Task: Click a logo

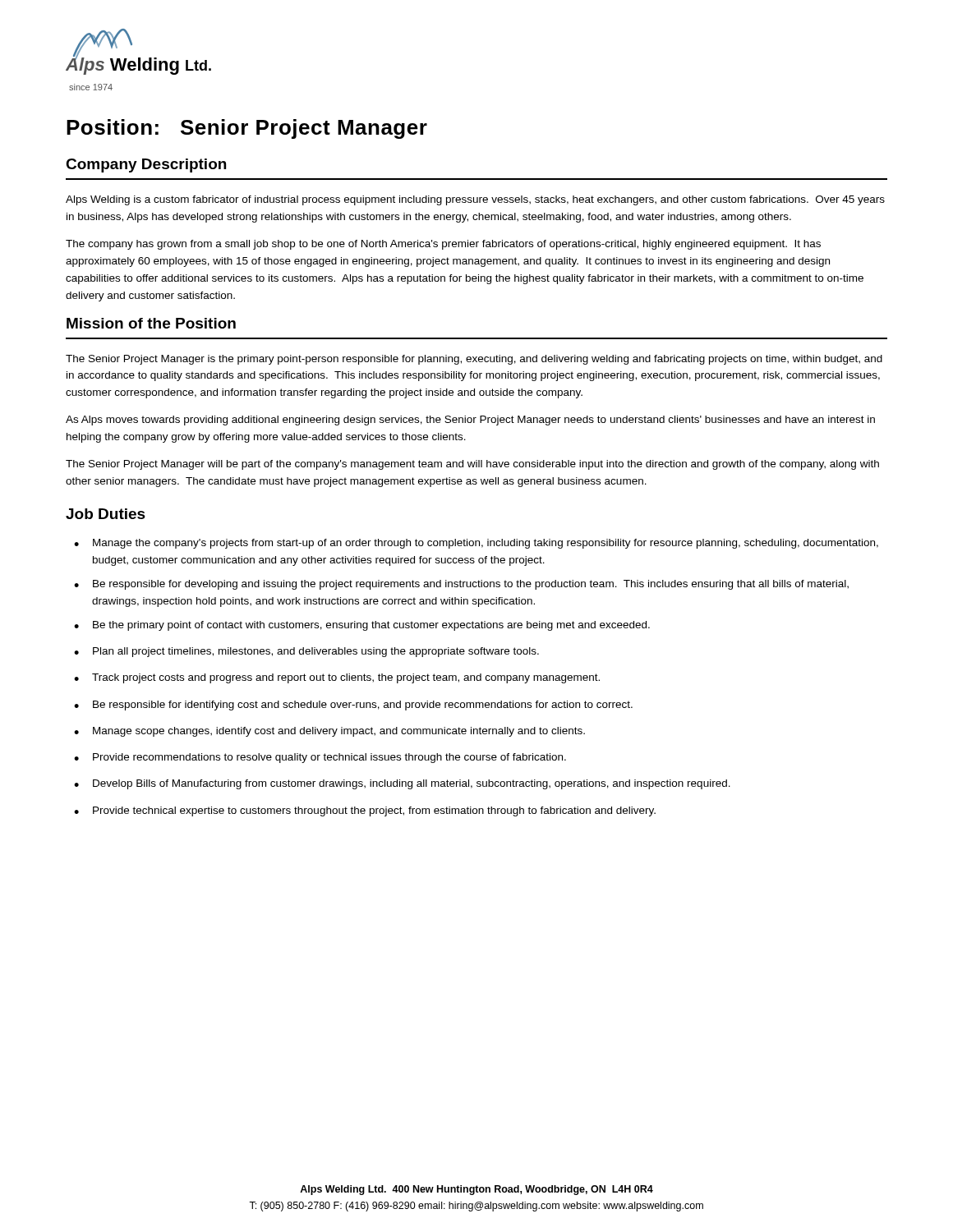Action: [476, 46]
